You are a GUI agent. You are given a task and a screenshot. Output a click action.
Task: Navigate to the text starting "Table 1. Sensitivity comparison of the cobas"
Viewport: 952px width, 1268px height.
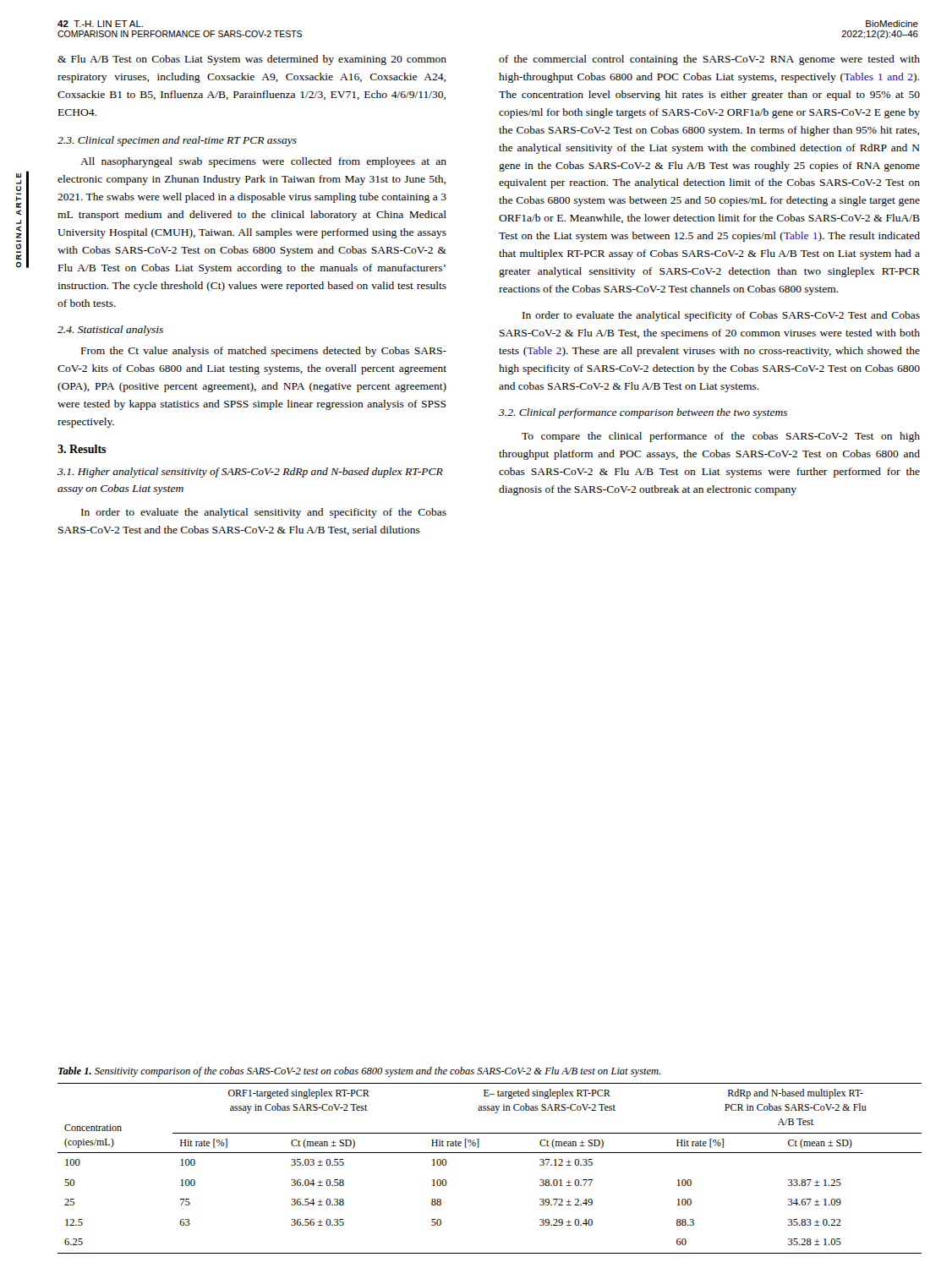359,1071
